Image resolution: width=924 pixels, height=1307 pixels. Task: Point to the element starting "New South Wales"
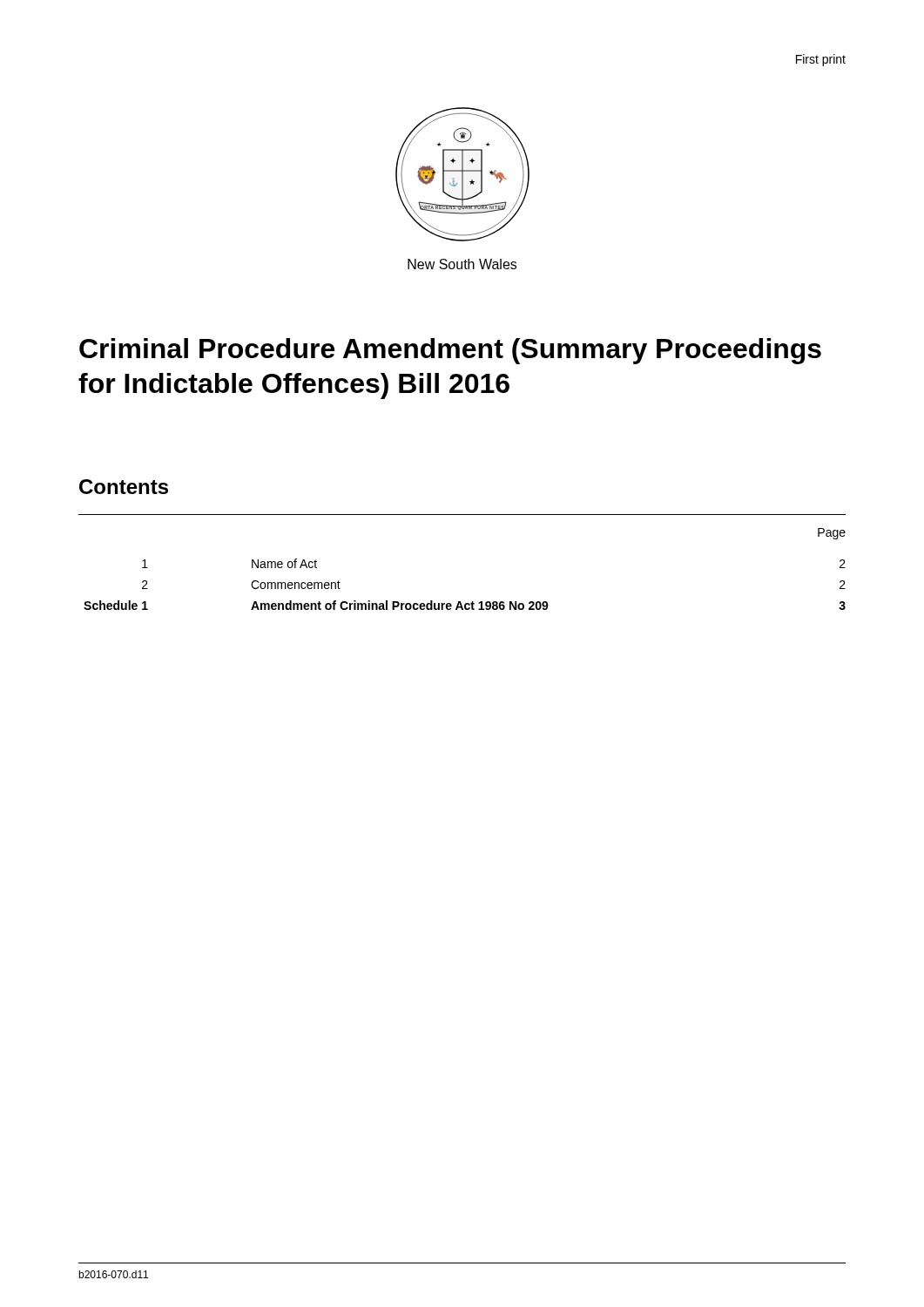[x=462, y=264]
